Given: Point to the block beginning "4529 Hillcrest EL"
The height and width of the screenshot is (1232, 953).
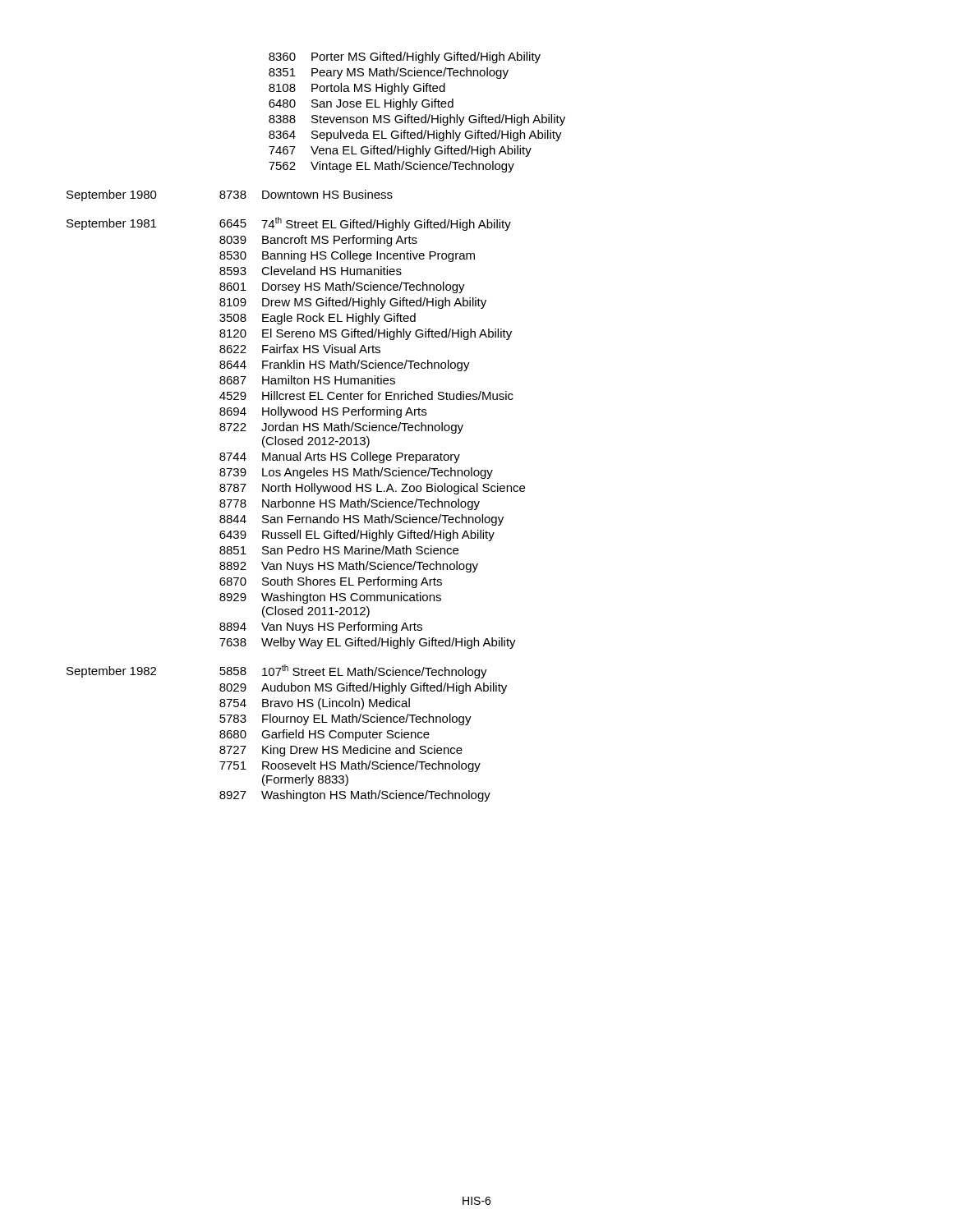Looking at the screenshot, I should click(476, 395).
